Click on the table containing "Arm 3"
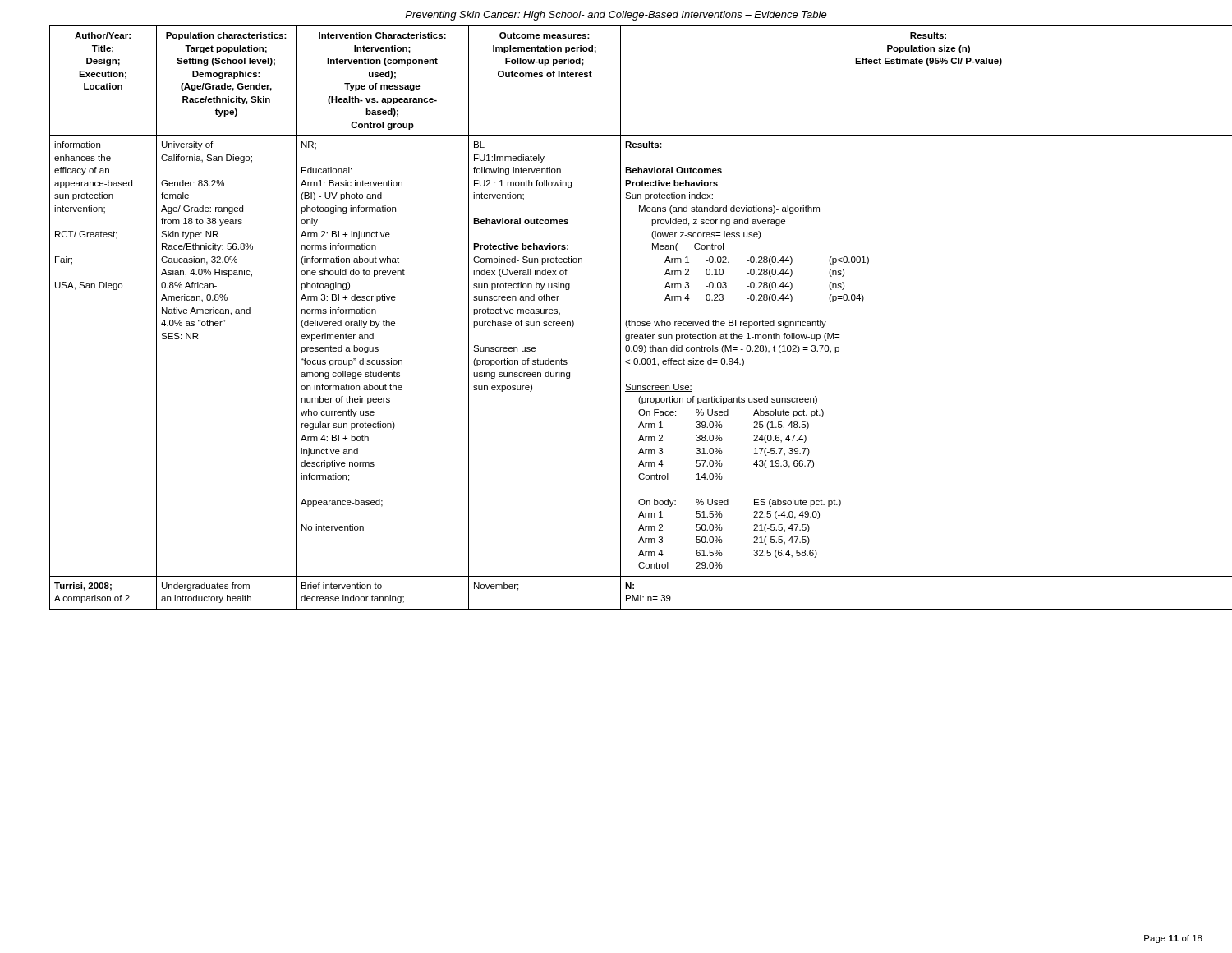 [x=616, y=317]
